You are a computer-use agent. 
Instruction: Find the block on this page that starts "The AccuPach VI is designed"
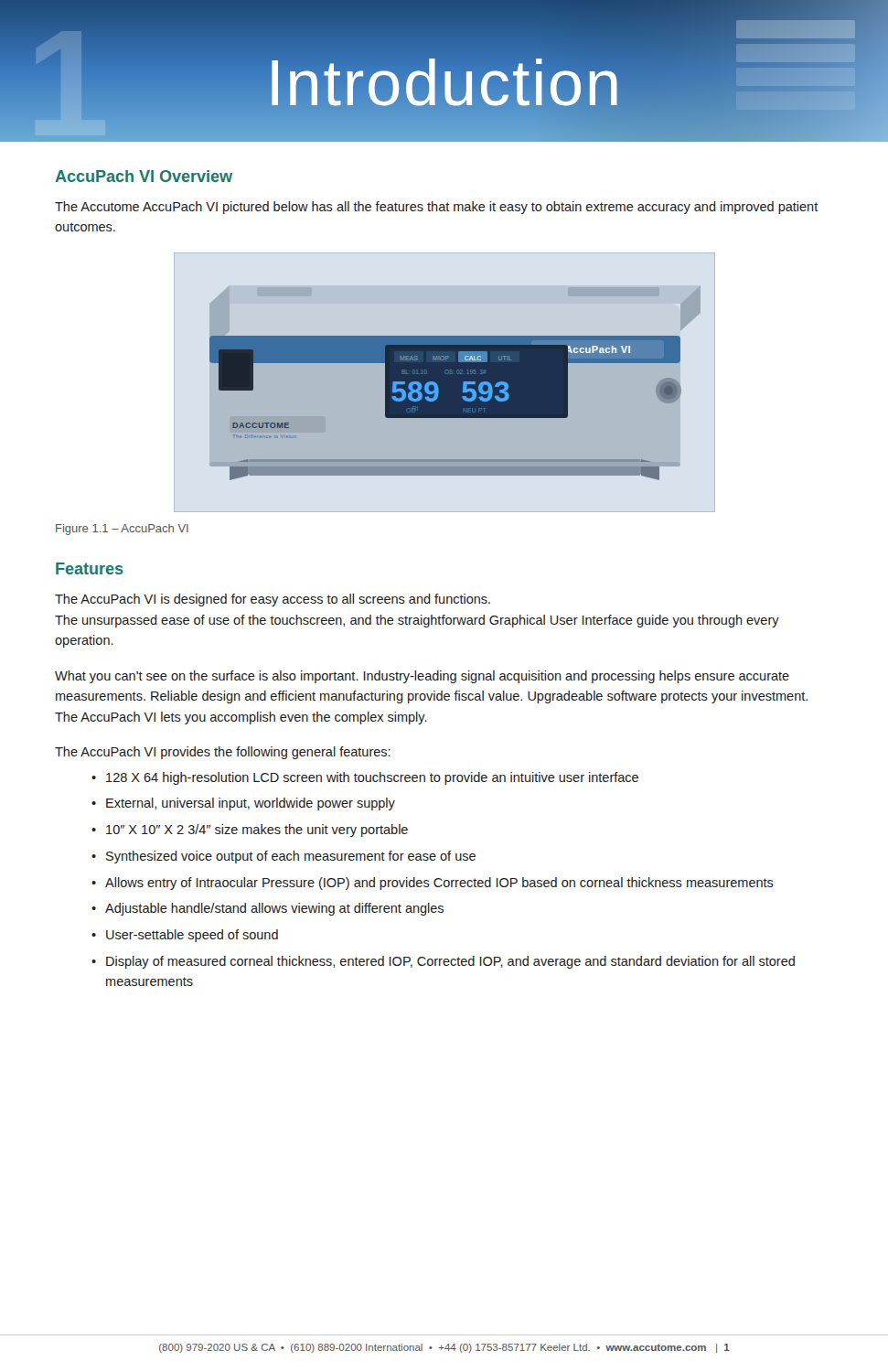[417, 620]
